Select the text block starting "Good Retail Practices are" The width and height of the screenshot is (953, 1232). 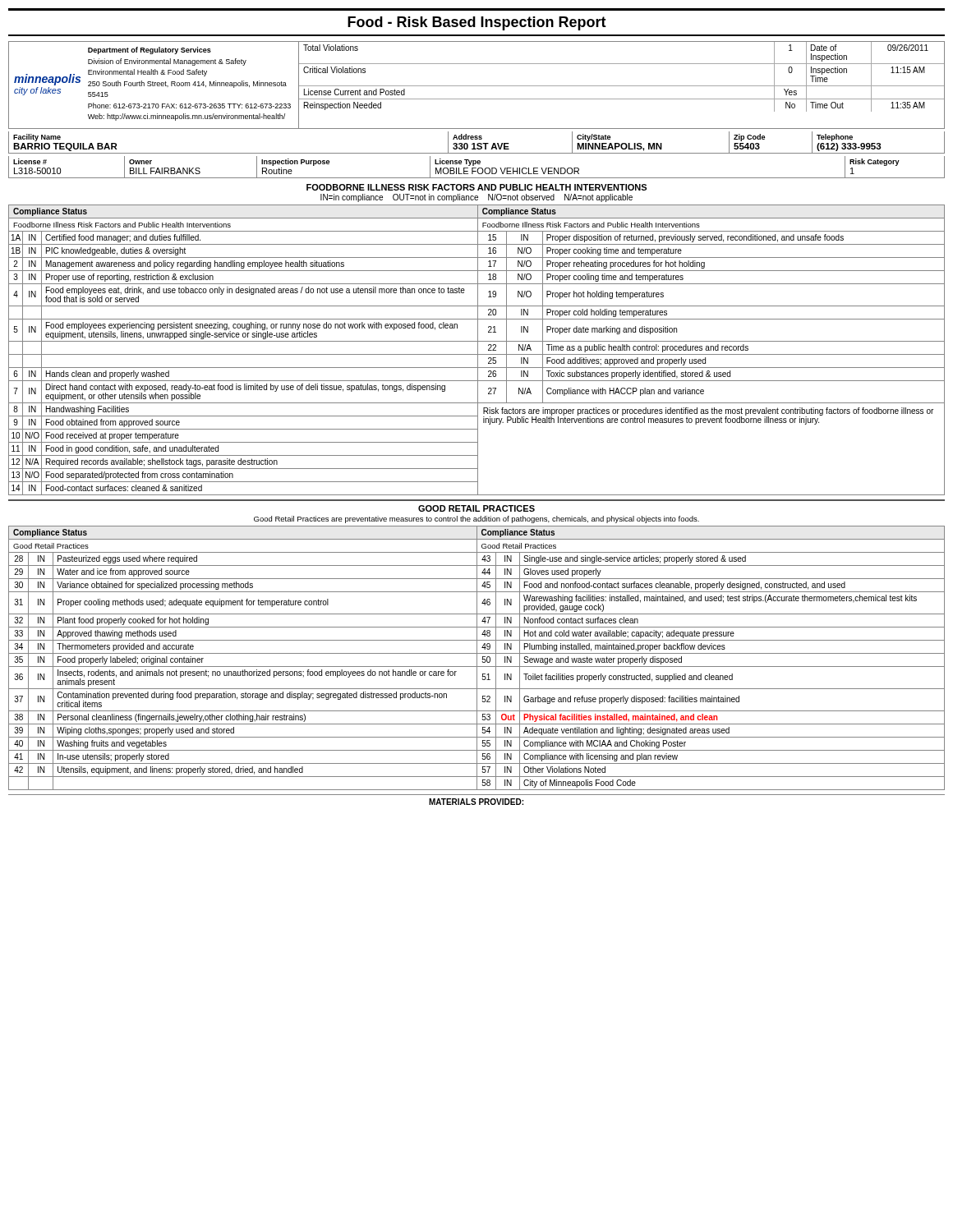tap(476, 518)
